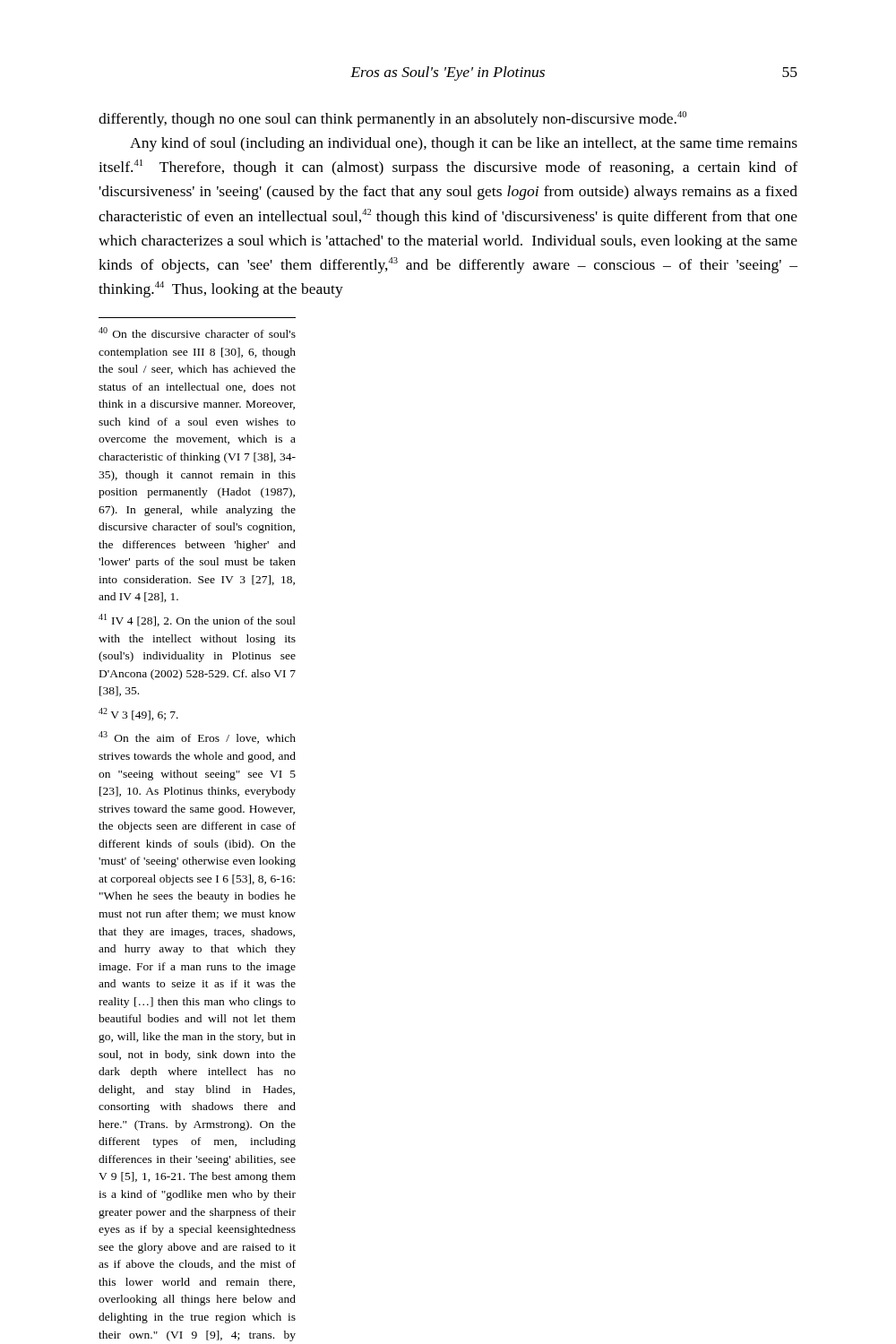Locate the block of text that opens with "differently, though no one soul"
Image resolution: width=896 pixels, height=1344 pixels.
(448, 204)
